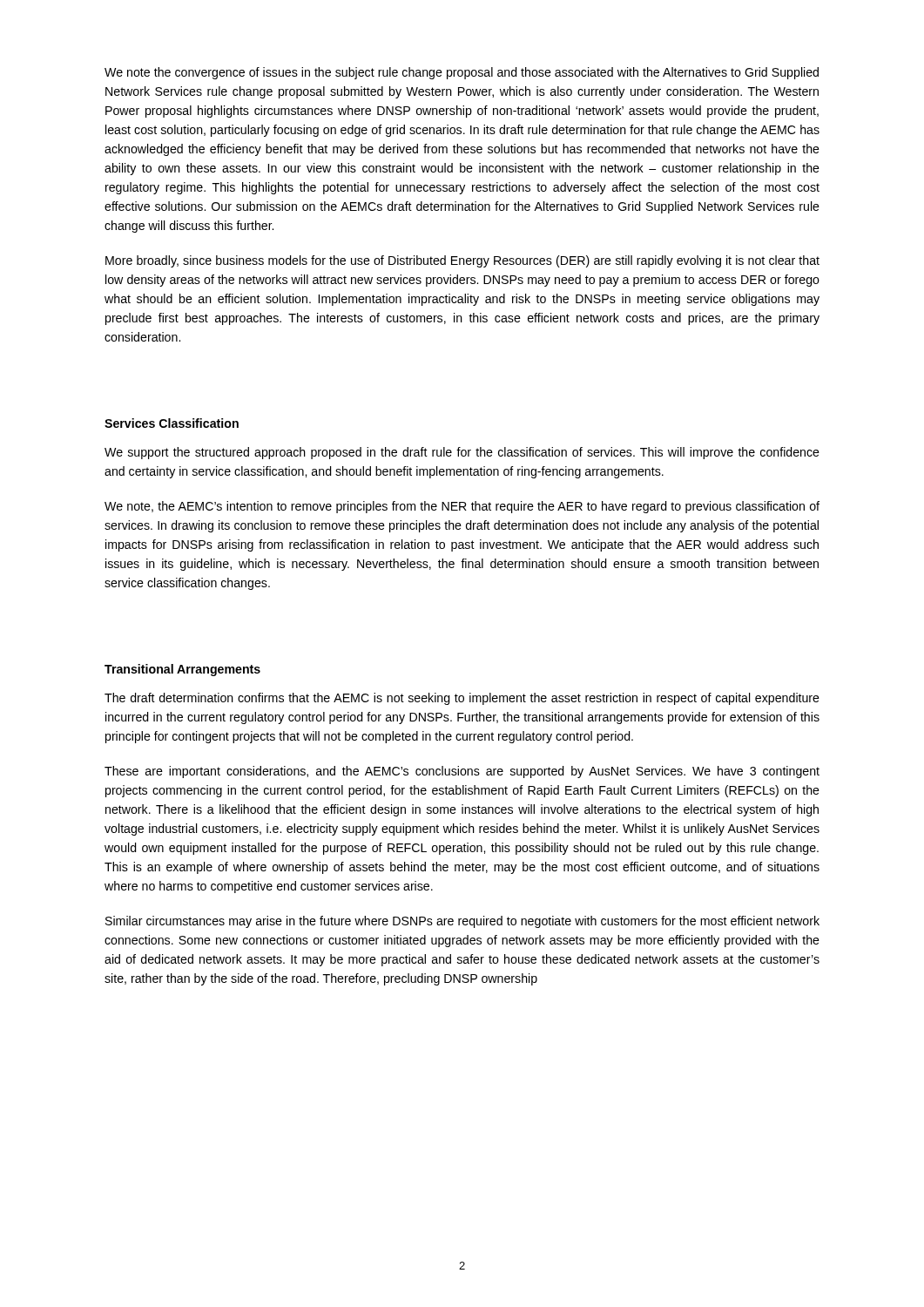Click on the text block with the text "Similar circumstances may arise in the"

[x=462, y=950]
